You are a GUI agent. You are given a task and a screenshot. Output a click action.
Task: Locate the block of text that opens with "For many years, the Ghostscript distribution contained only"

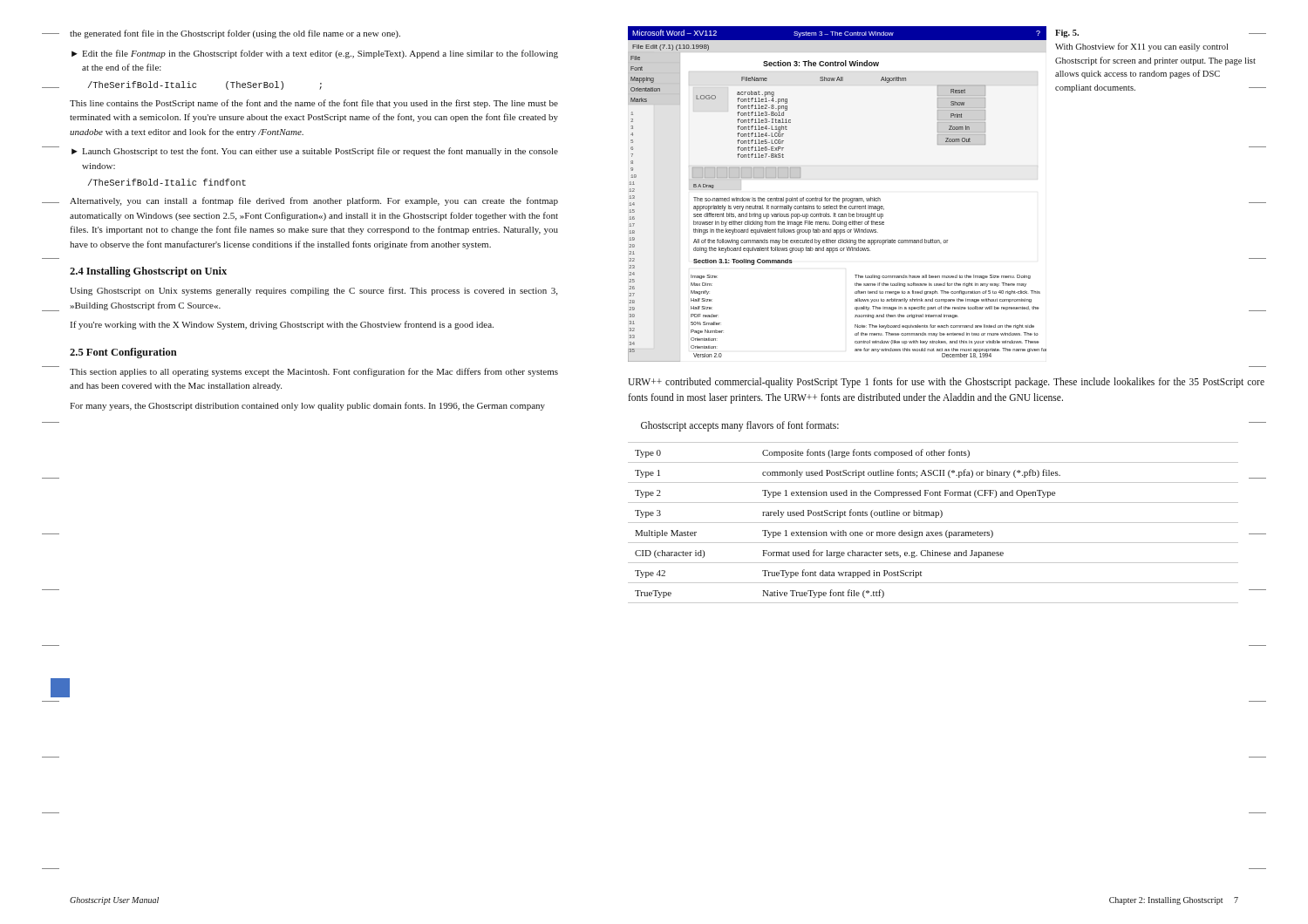tap(307, 405)
